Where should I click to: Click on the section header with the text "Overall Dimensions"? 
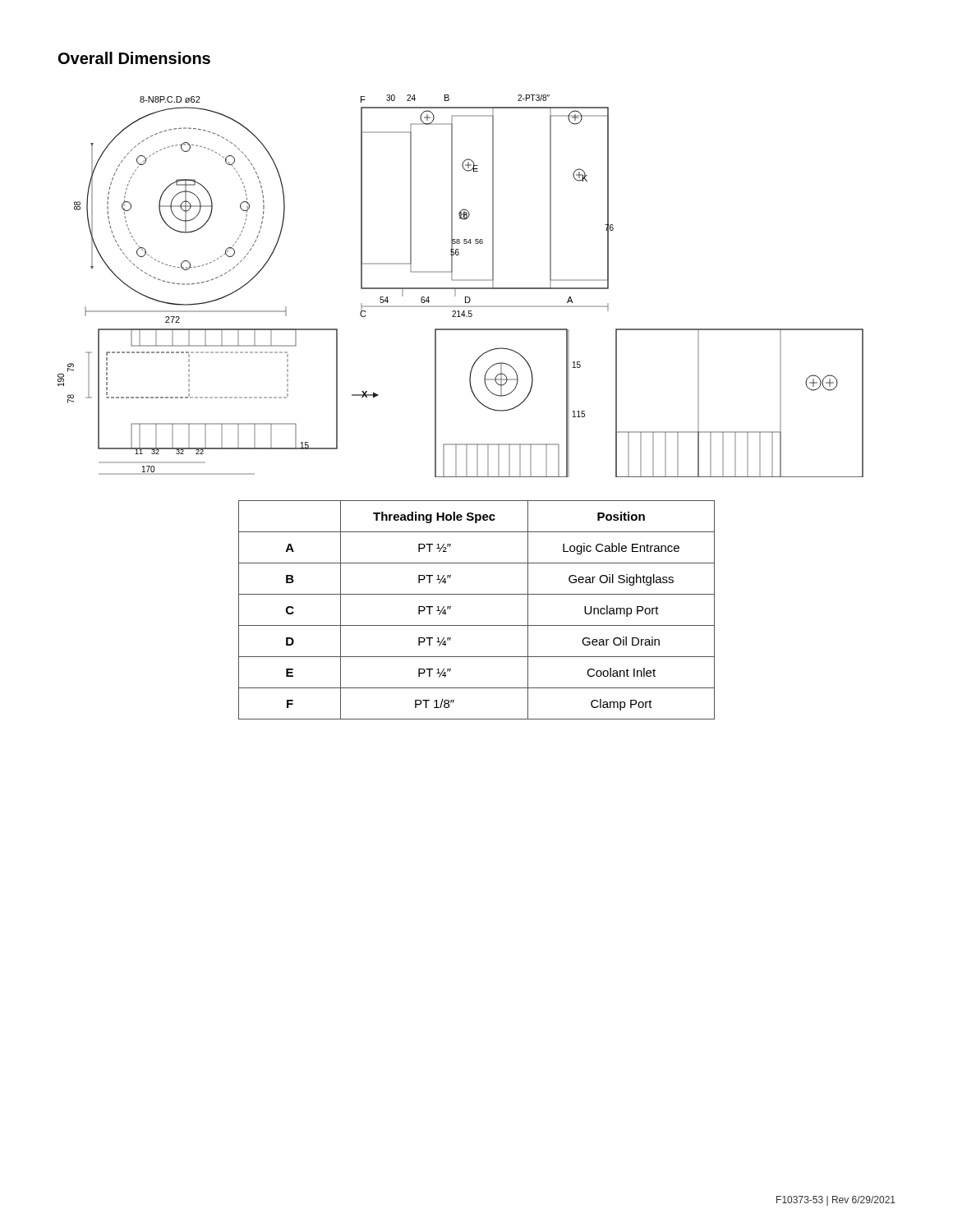coord(134,58)
